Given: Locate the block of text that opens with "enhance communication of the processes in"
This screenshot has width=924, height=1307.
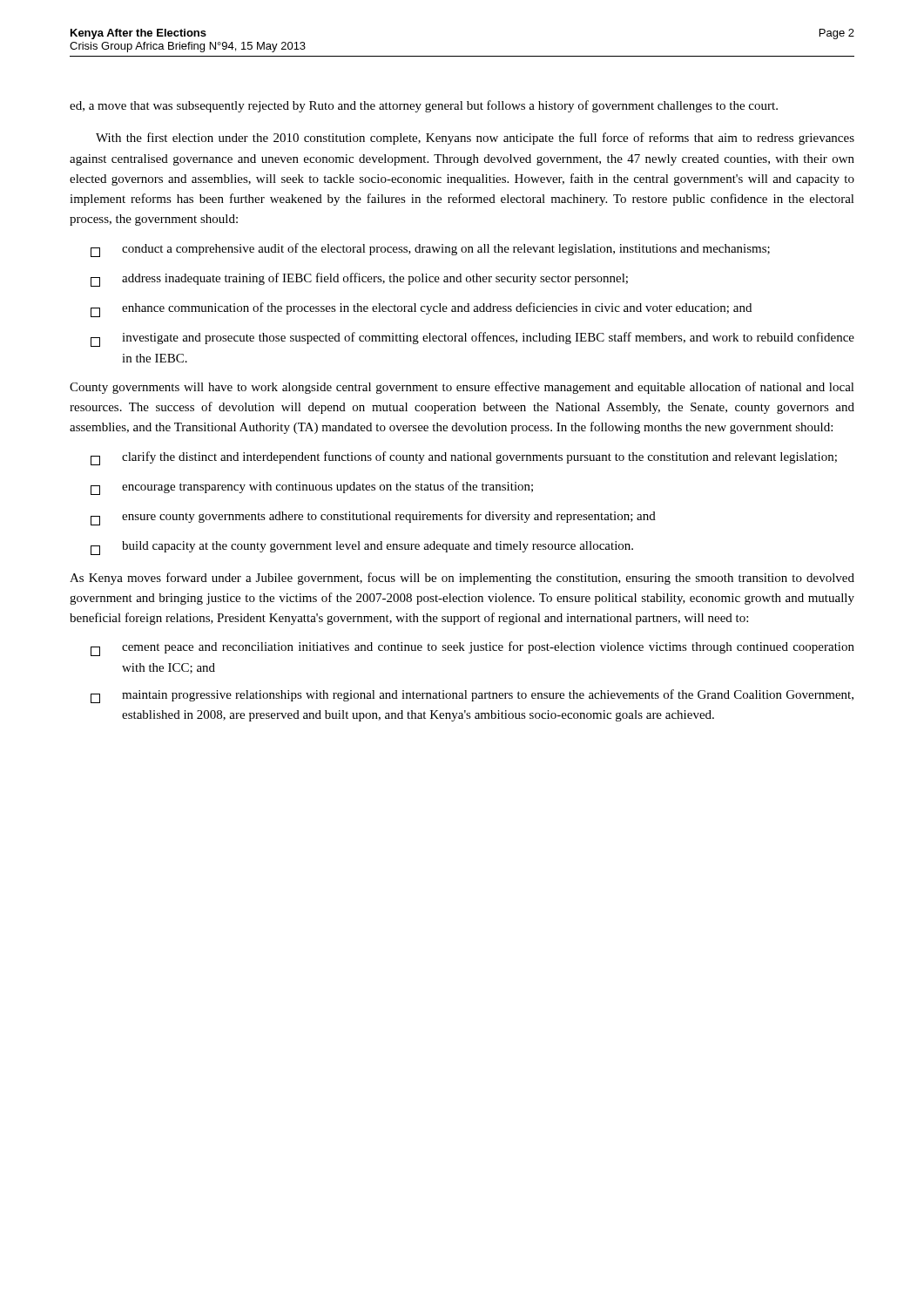Looking at the screenshot, I should 472,309.
